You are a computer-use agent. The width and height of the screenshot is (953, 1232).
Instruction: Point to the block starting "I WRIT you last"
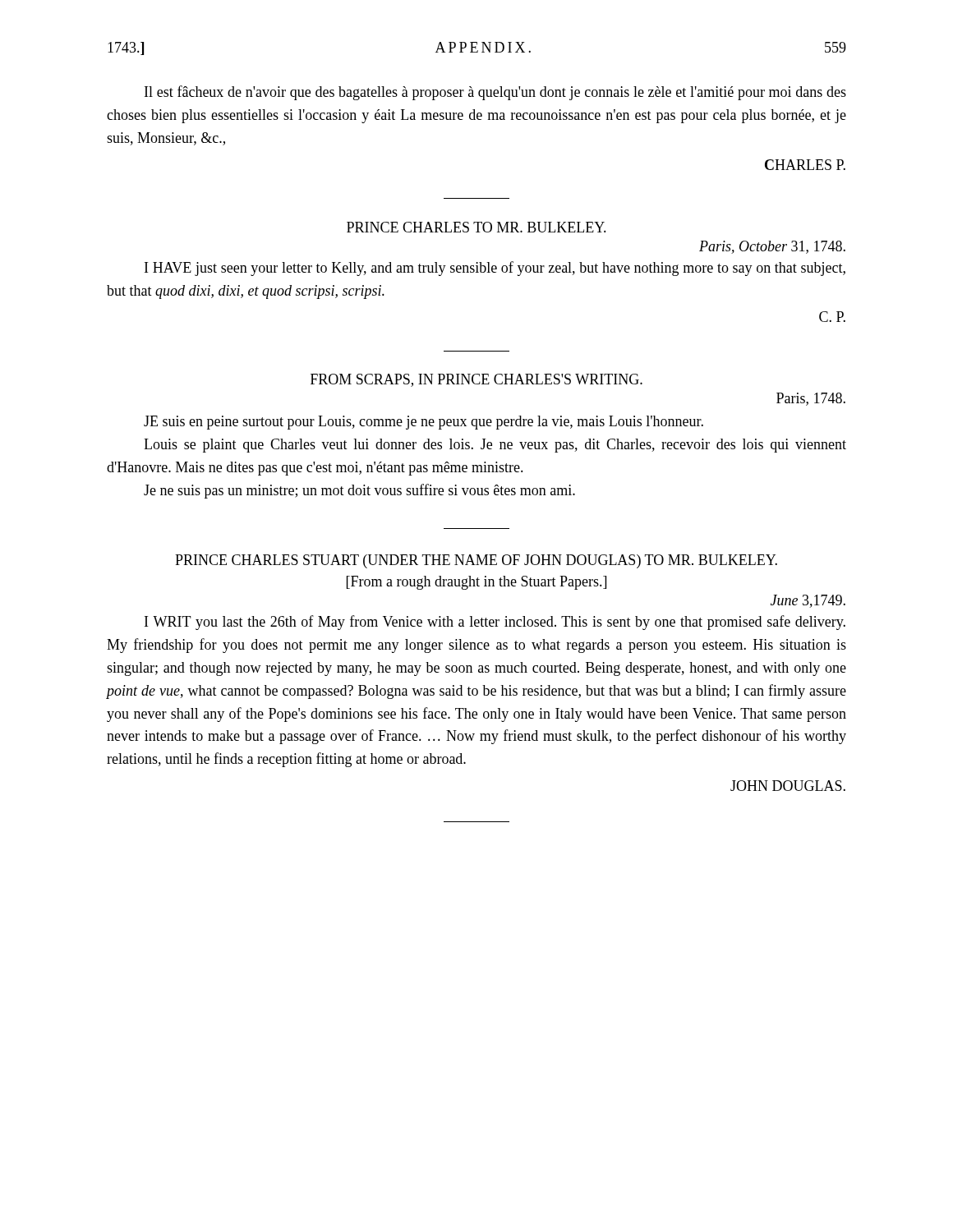[476, 691]
